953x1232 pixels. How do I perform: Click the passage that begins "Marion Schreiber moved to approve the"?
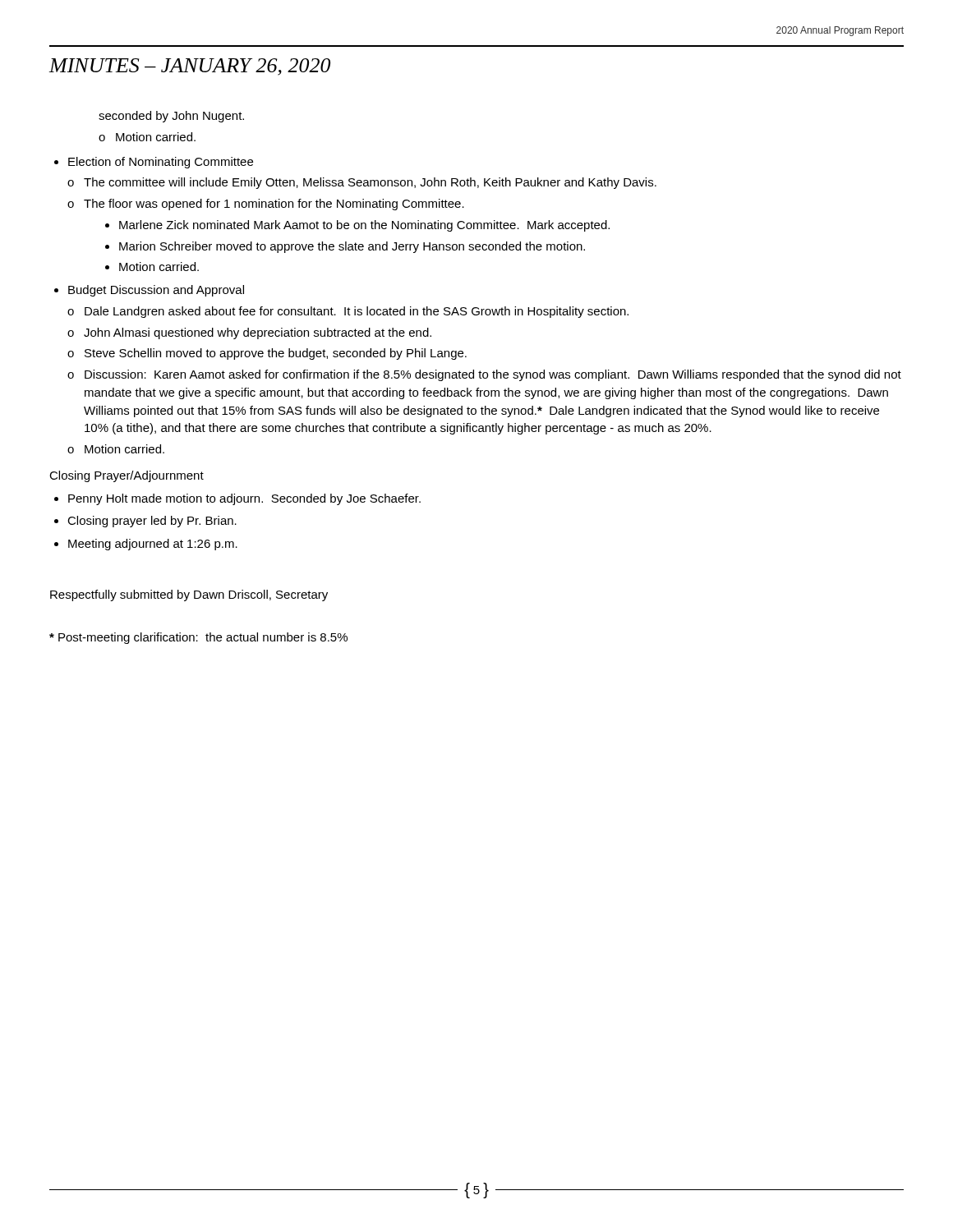coord(352,246)
